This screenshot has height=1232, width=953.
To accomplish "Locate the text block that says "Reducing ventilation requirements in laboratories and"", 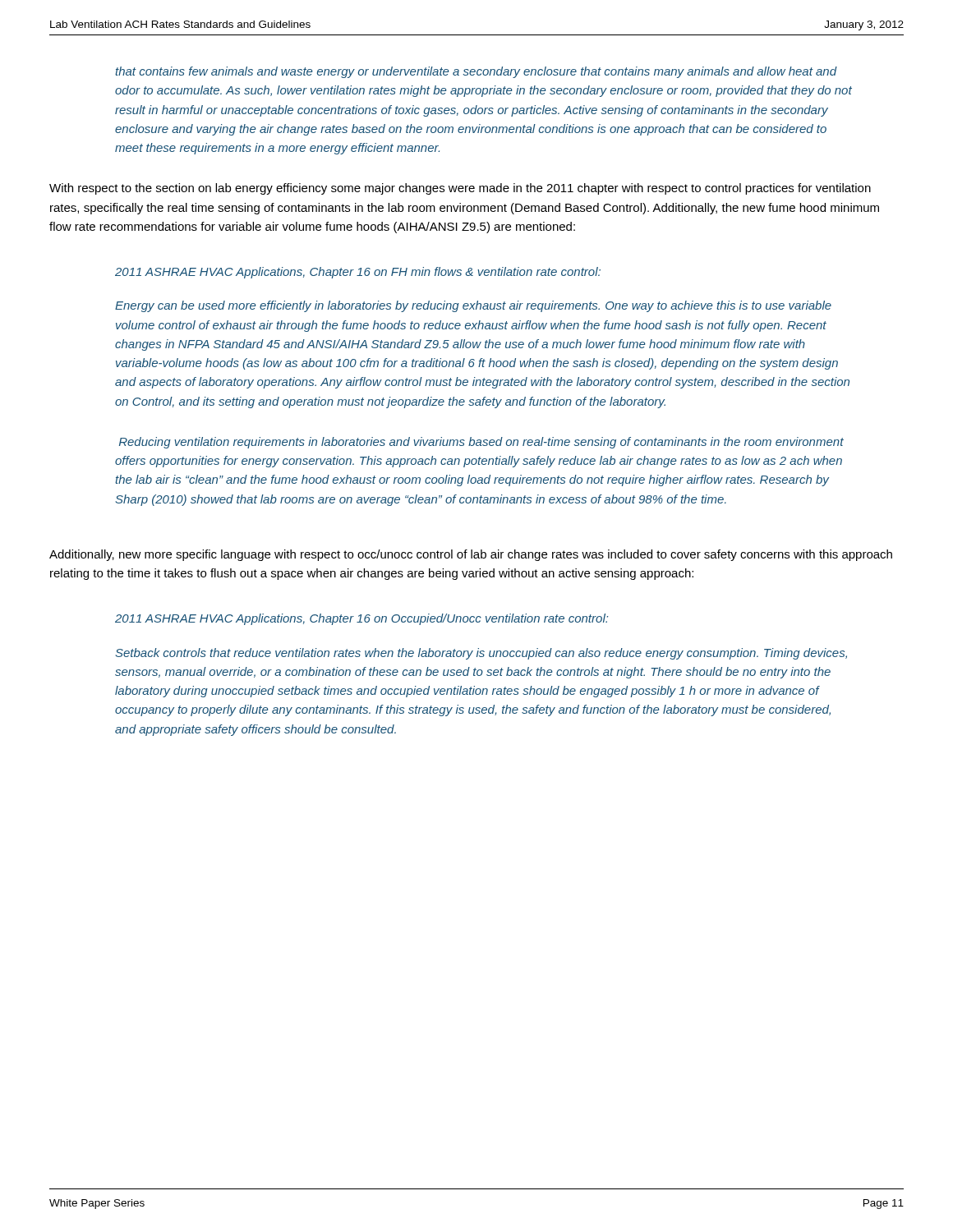I will [x=479, y=470].
